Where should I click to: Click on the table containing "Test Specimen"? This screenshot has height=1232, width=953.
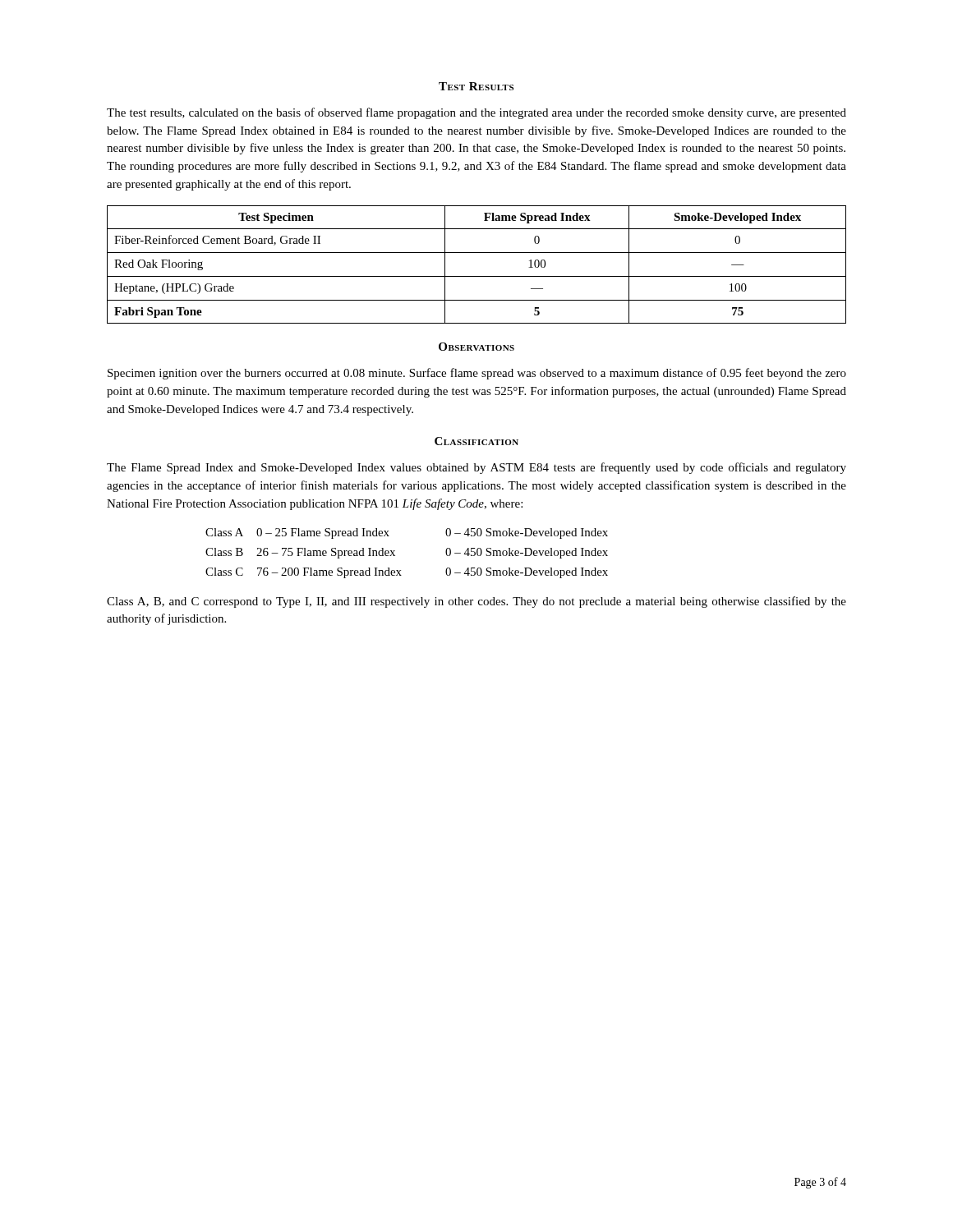pos(476,264)
